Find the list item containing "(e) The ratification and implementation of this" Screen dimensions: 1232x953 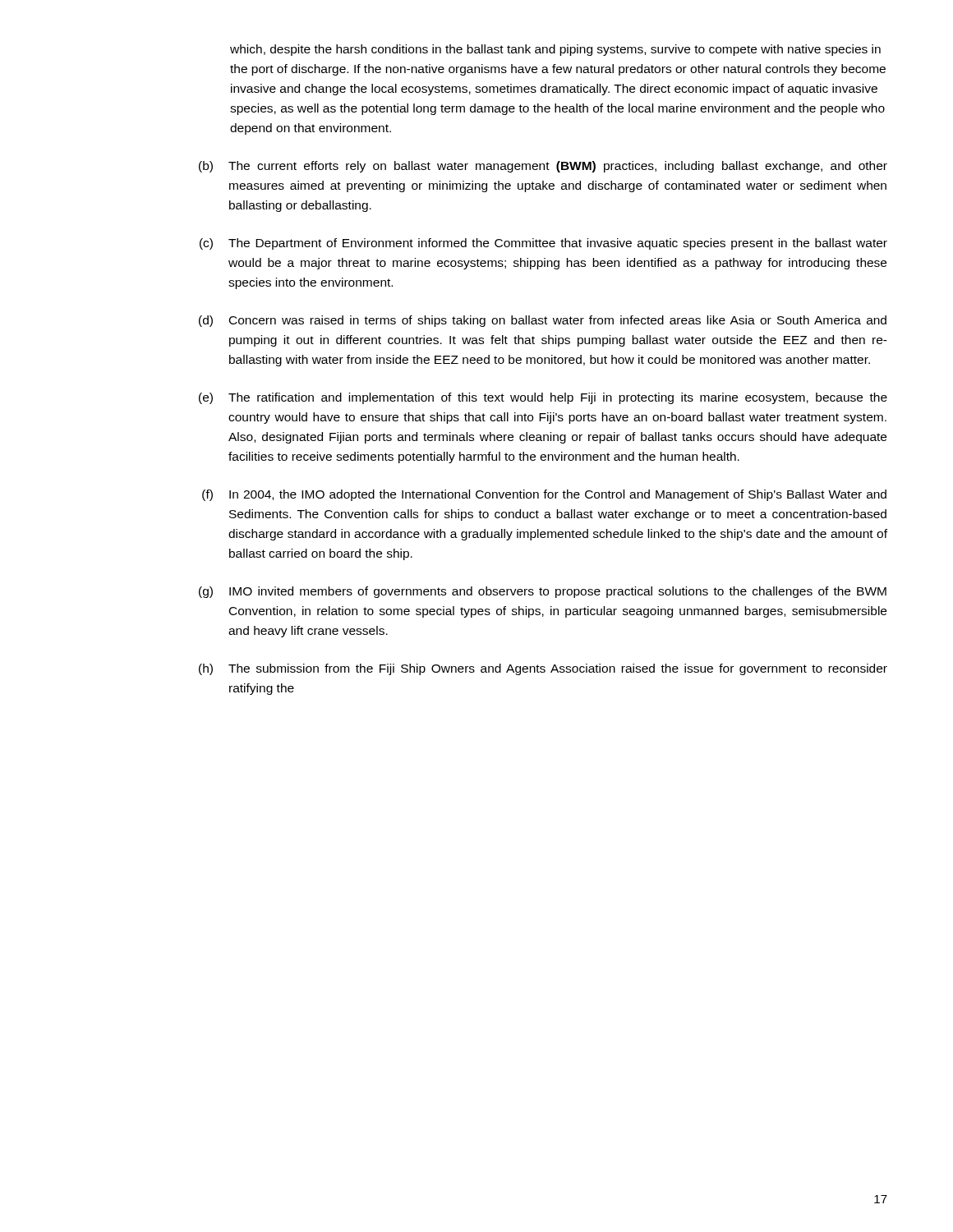pyautogui.click(x=518, y=427)
